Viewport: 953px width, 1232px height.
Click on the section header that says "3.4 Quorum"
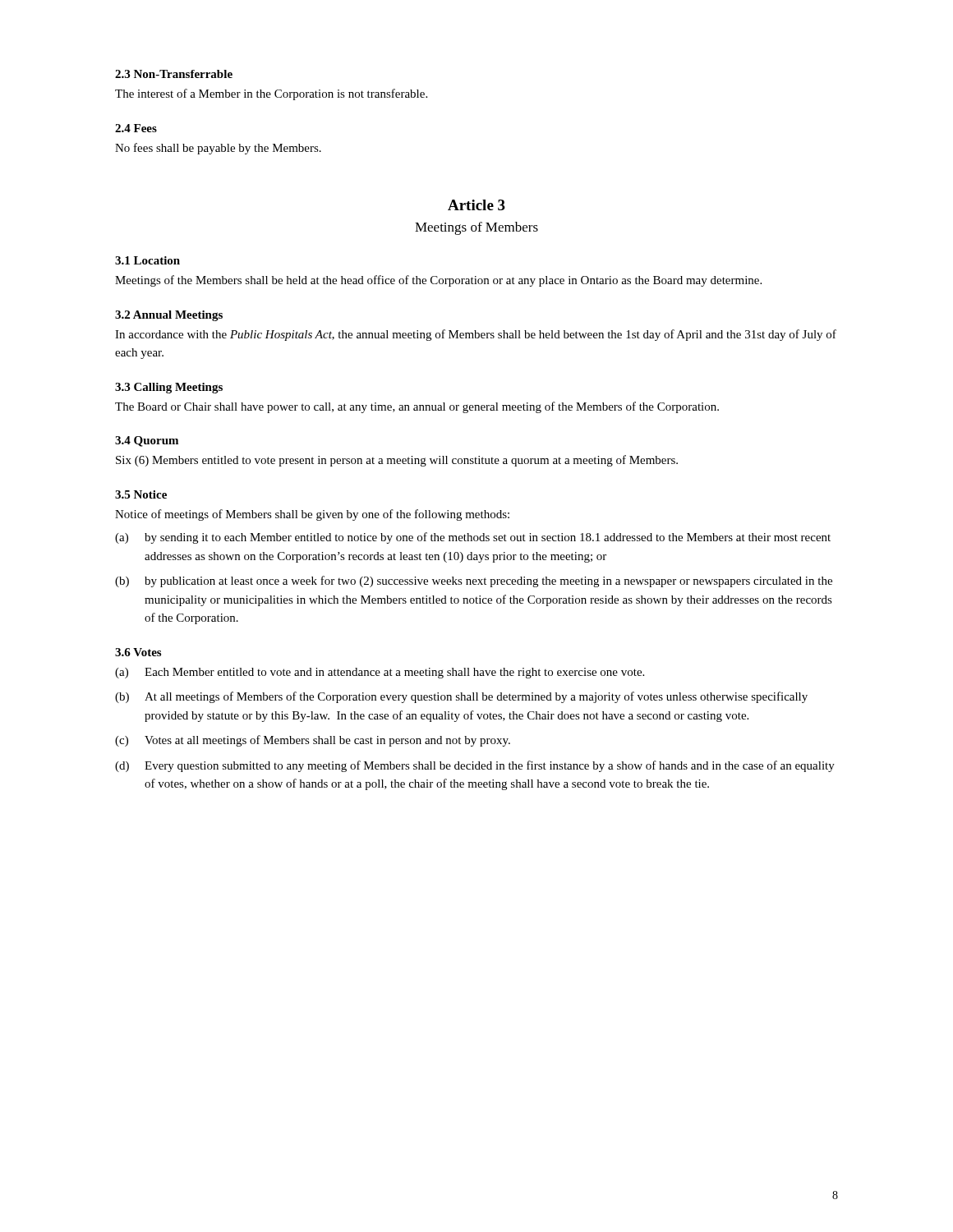point(147,440)
